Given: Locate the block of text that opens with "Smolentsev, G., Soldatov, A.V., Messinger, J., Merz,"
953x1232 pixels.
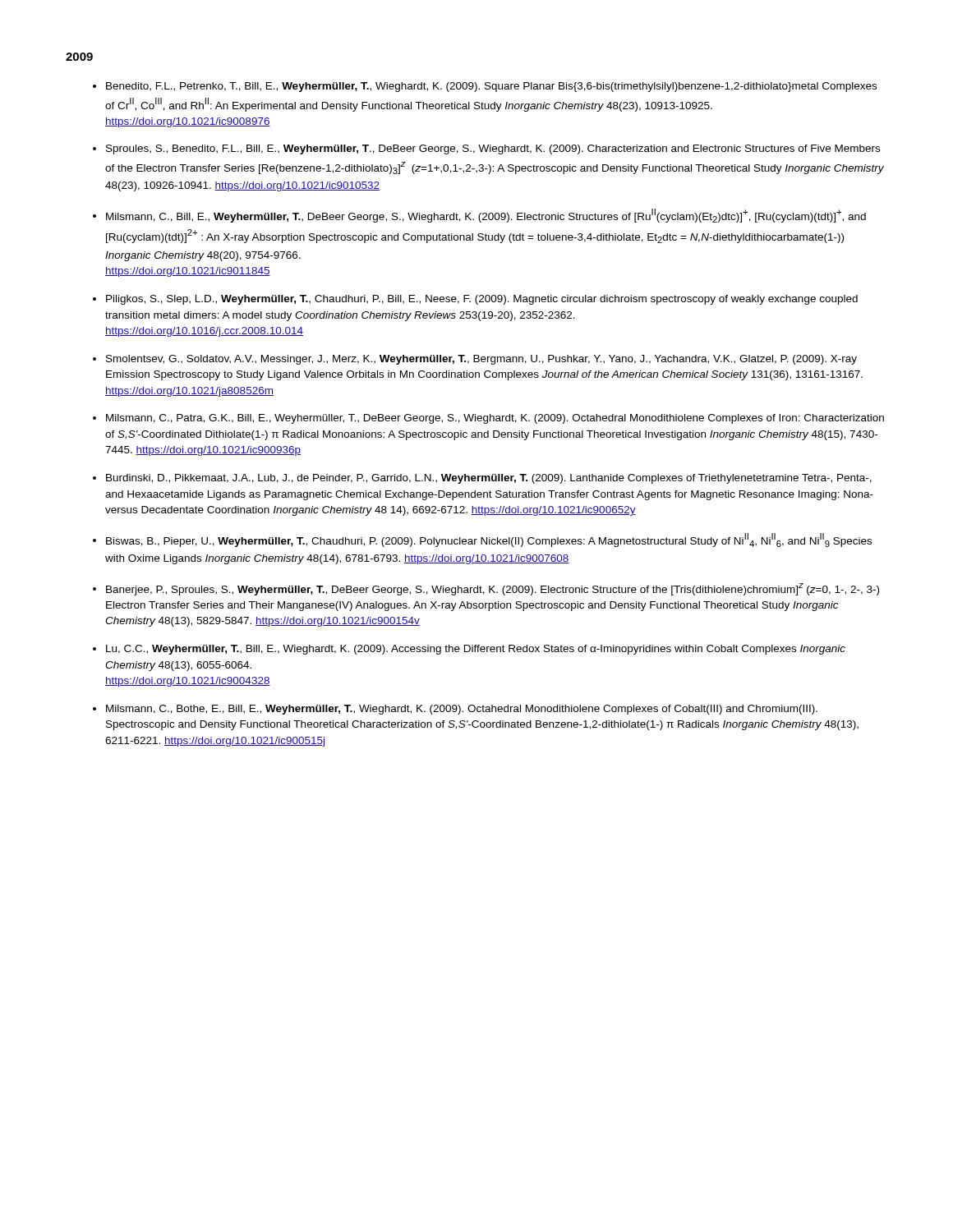Looking at the screenshot, I should [484, 374].
